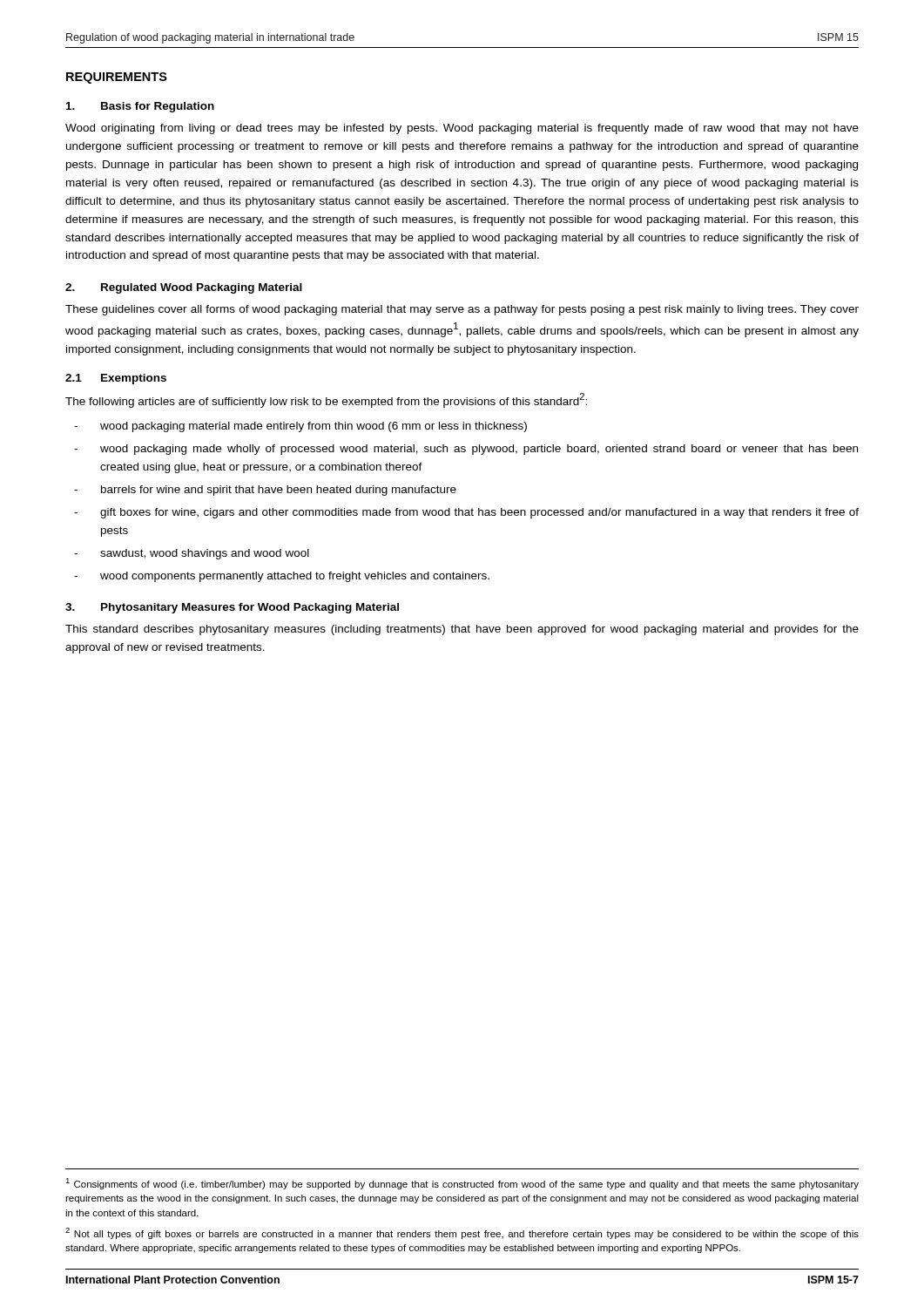The height and width of the screenshot is (1307, 924).
Task: Select the region starting "- wood packaging made wholly of processed wood"
Action: [462, 458]
